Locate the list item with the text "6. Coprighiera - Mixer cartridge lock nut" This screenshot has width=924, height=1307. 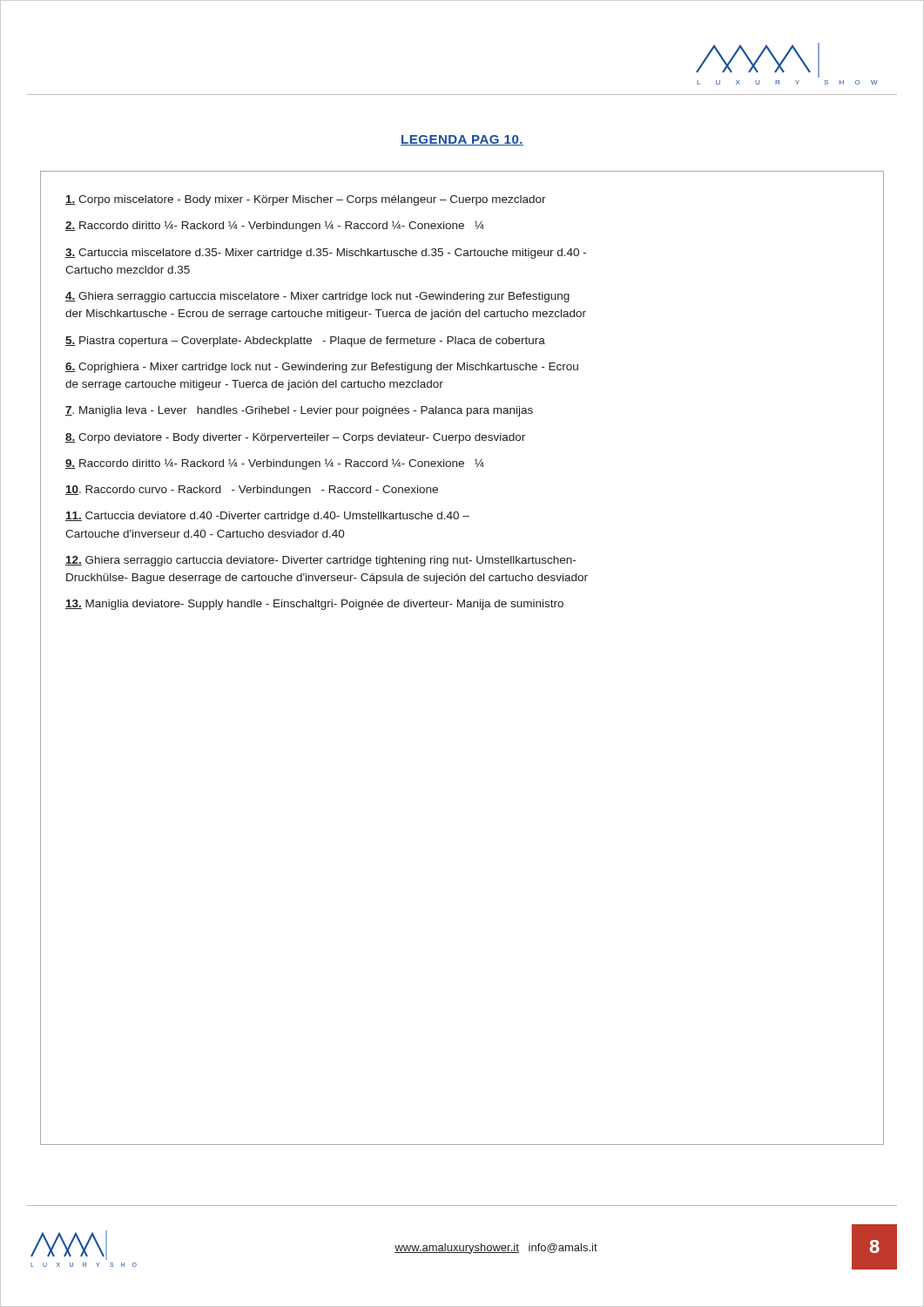[x=322, y=375]
